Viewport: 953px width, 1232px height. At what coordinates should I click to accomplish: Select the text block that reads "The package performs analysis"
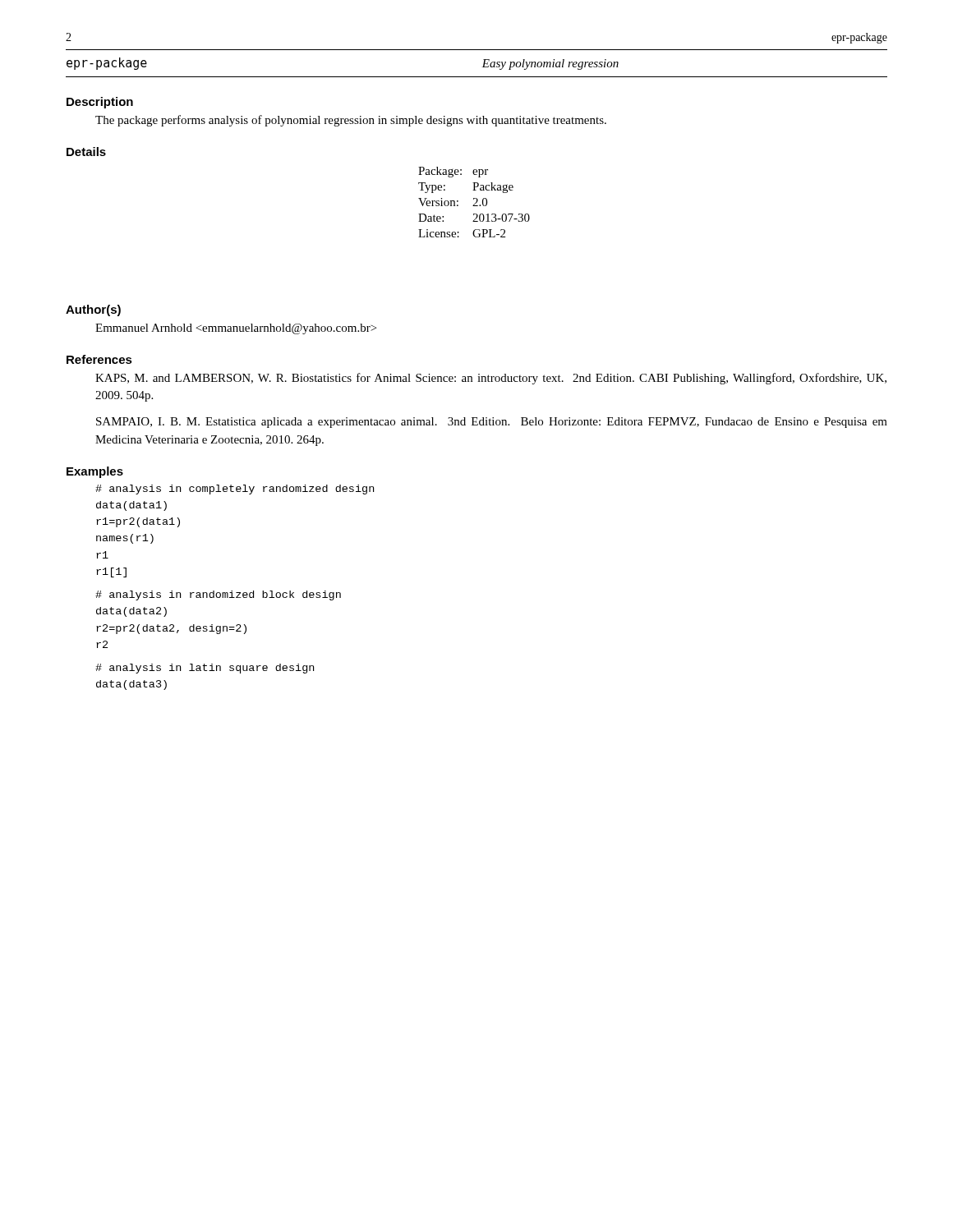(x=351, y=120)
